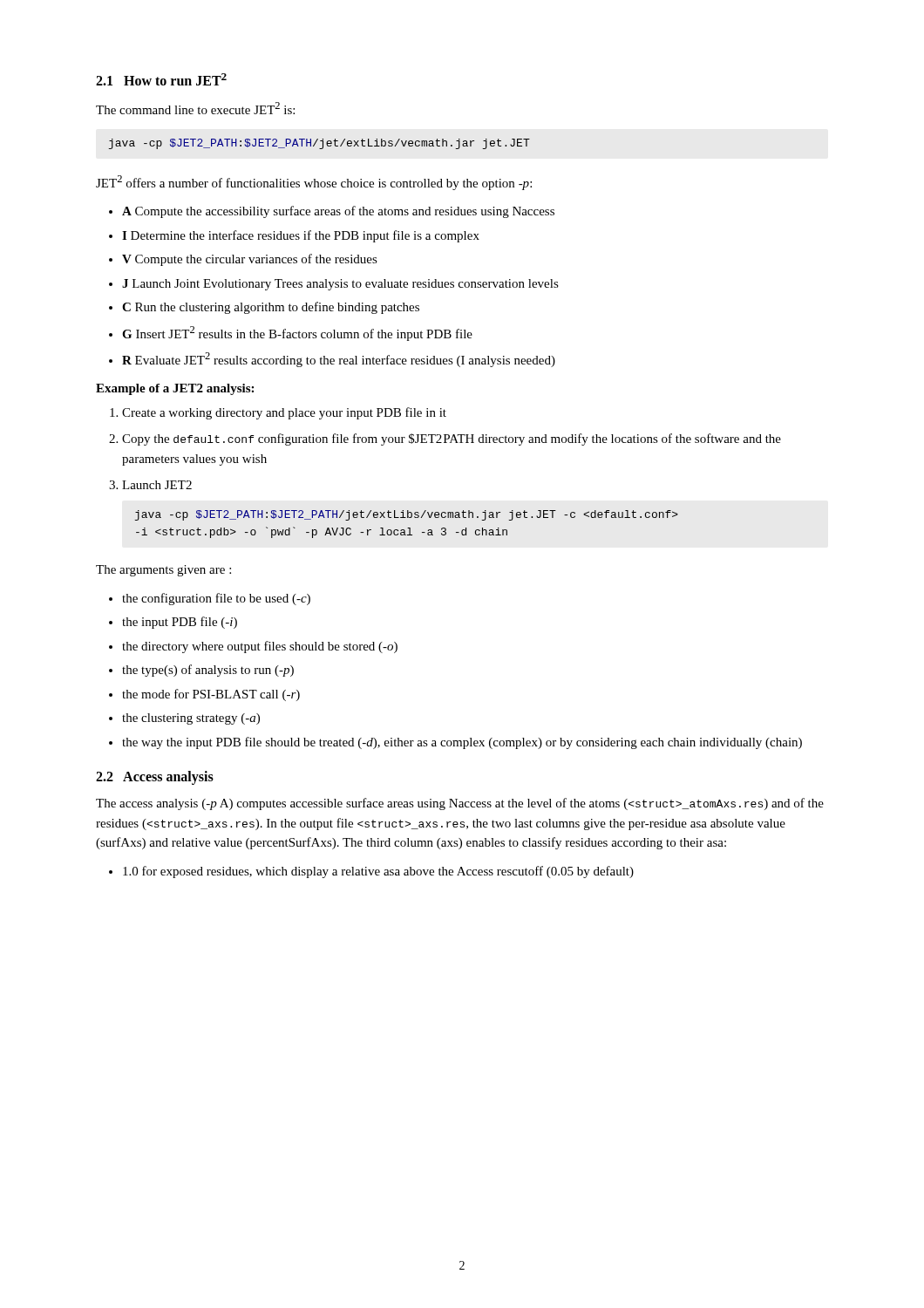Viewport: 924px width, 1308px height.
Task: Locate the passage starting "java -cp $JET2_PATH:$JET2_PATH/jet/extLibs/vecmath.jar jet.JET"
Action: point(462,144)
